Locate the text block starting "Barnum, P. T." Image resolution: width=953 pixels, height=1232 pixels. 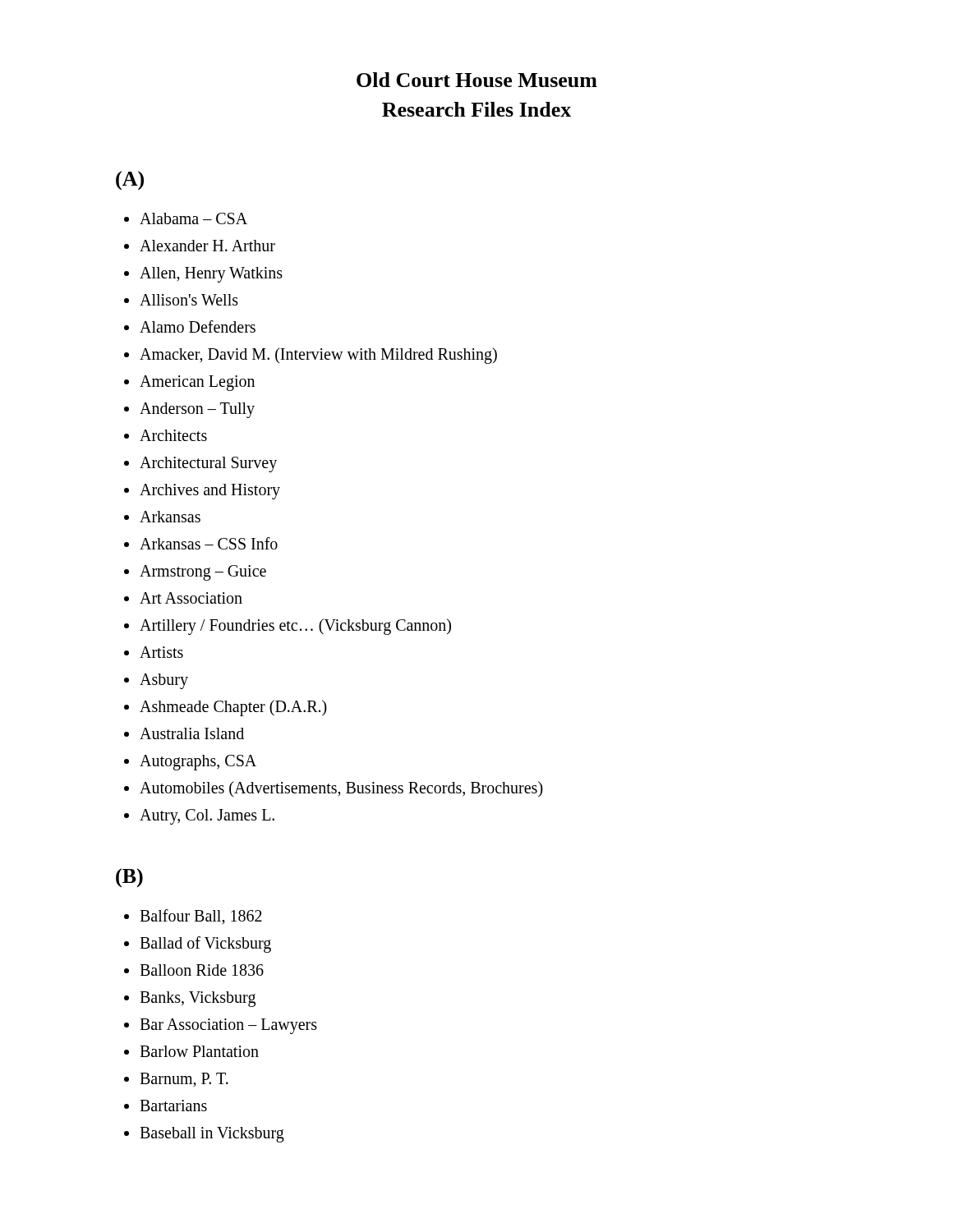(x=184, y=1080)
